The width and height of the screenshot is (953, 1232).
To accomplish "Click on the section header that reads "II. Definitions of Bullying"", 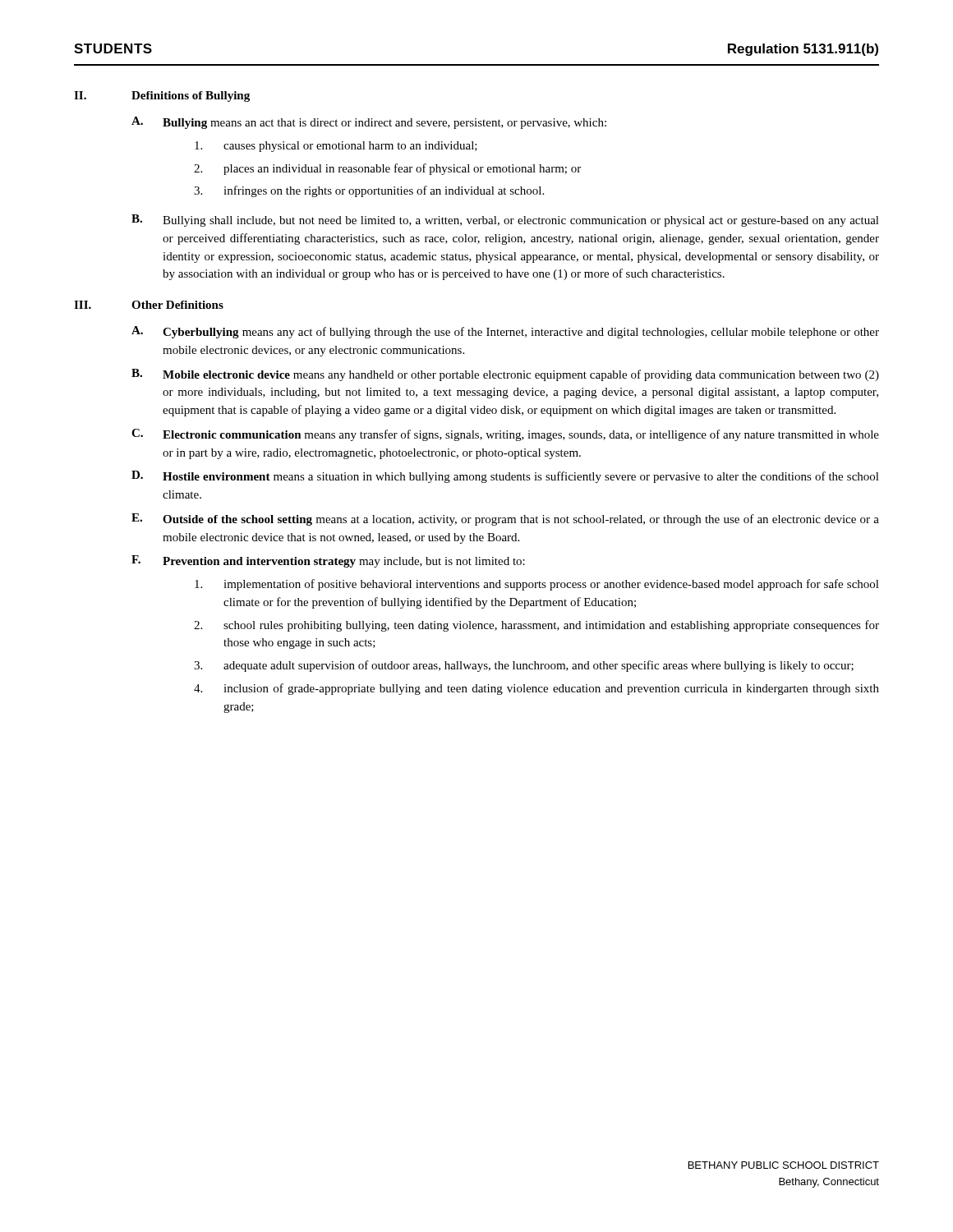I will pos(162,96).
